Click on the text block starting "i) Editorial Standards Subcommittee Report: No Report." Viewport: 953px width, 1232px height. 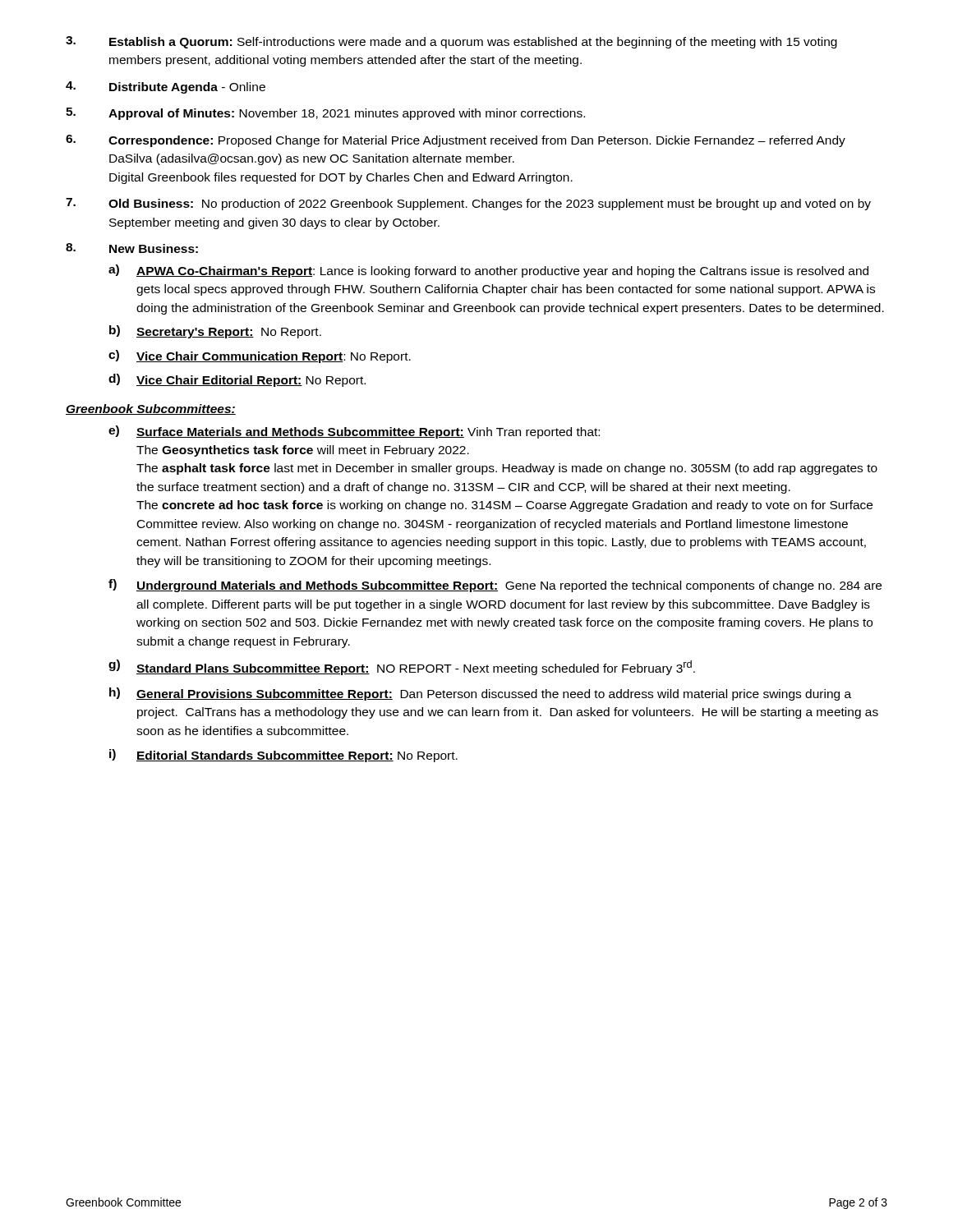283,756
